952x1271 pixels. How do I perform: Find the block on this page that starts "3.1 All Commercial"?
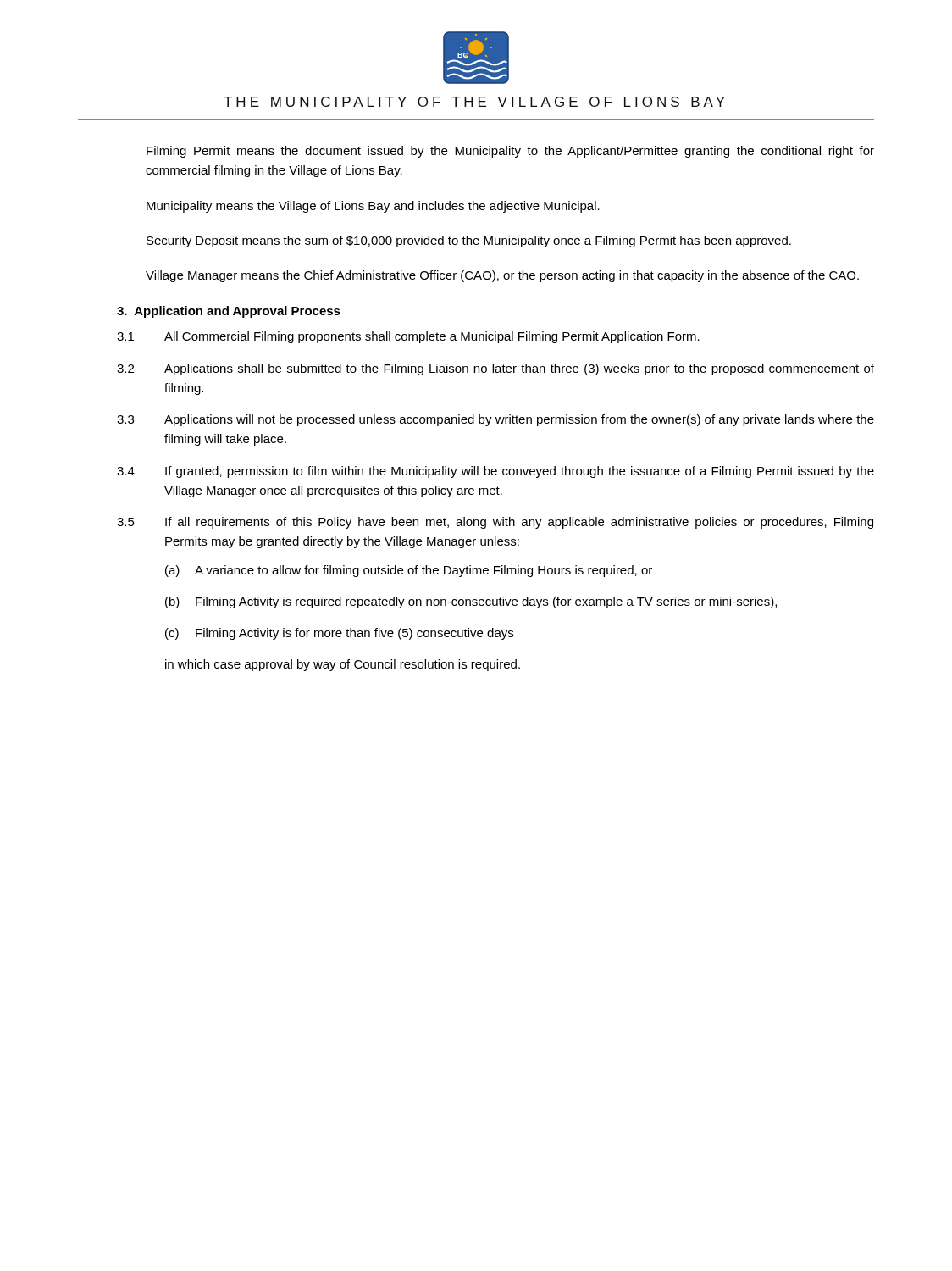coord(495,336)
